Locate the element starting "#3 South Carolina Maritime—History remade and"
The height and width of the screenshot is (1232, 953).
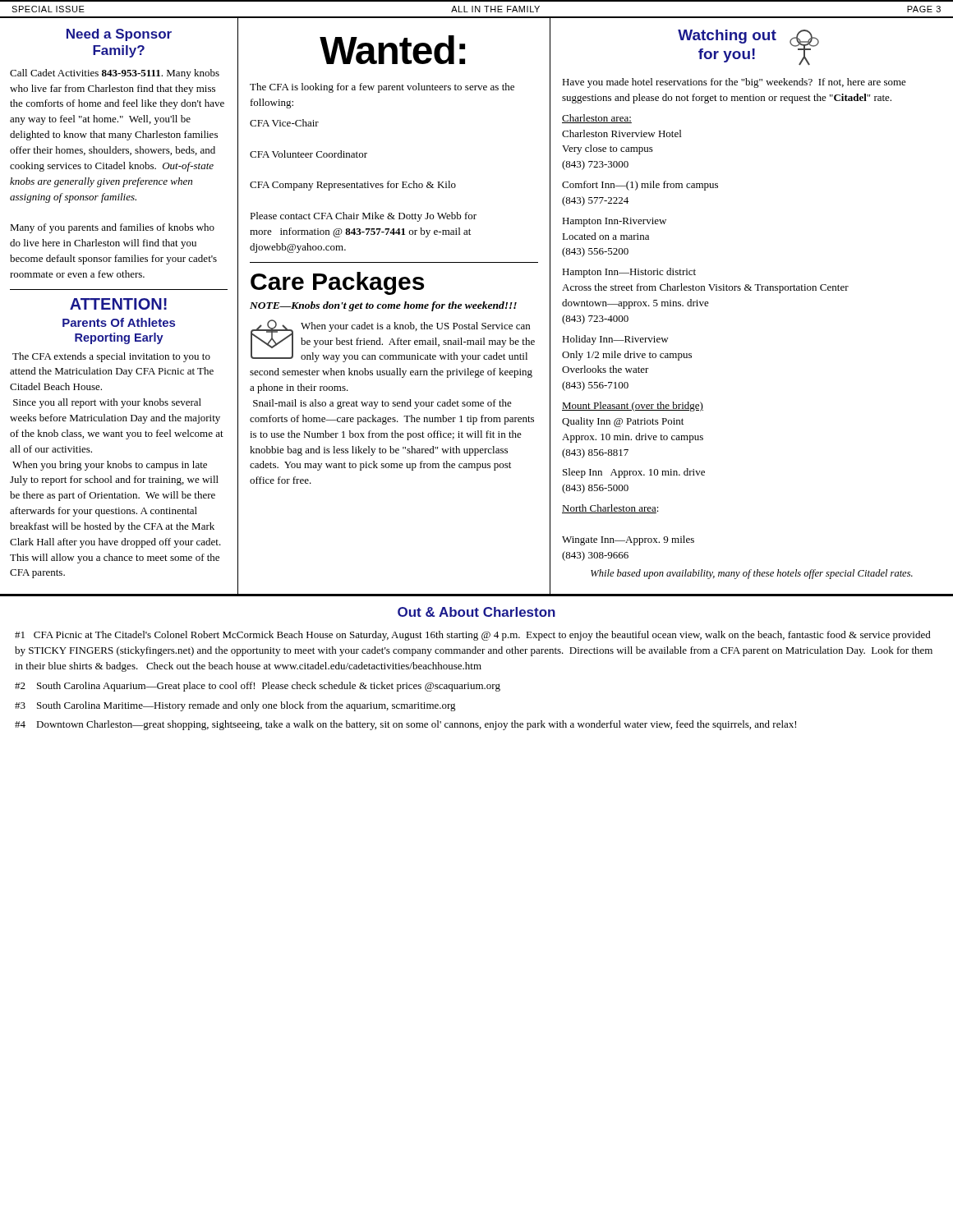pos(235,705)
